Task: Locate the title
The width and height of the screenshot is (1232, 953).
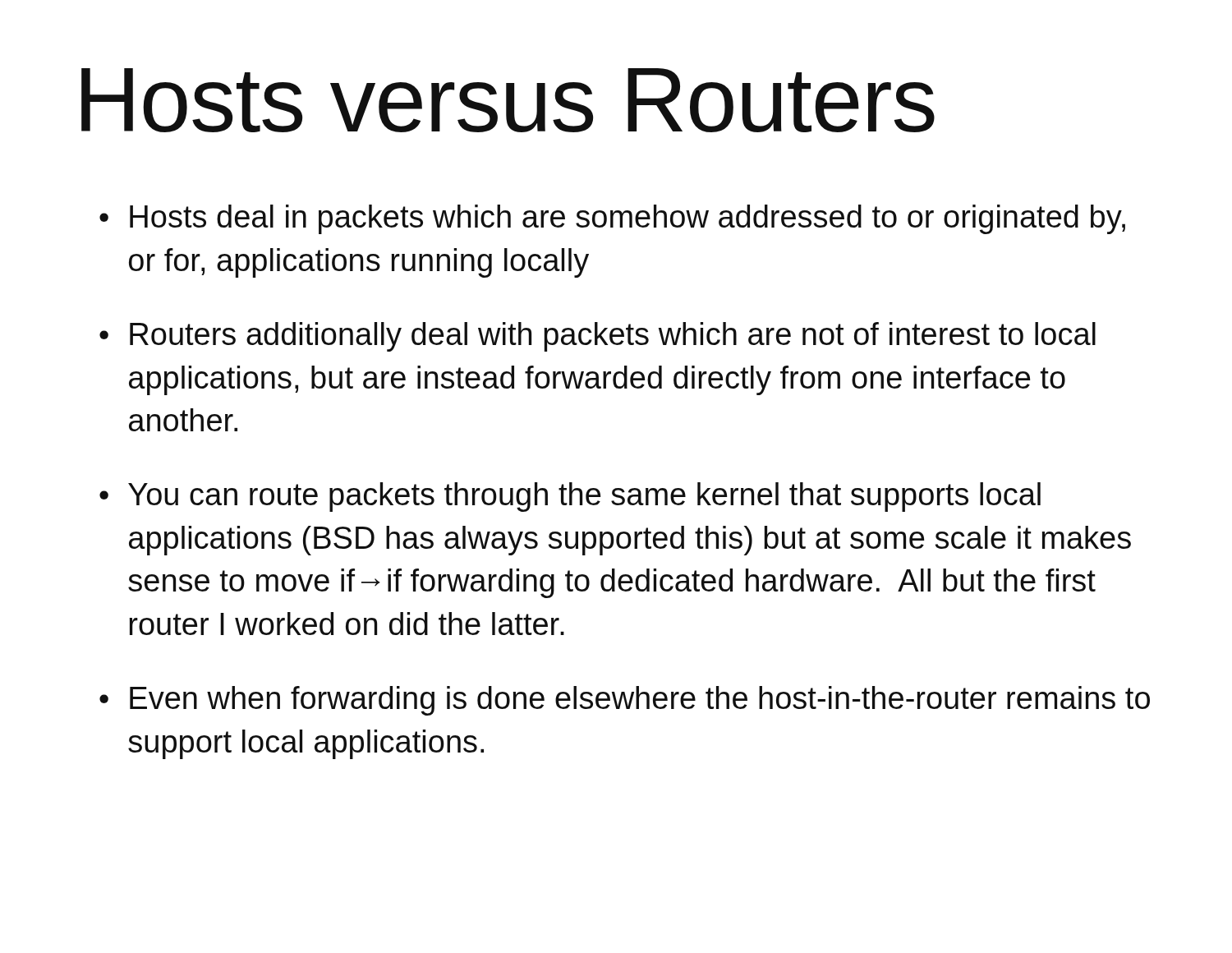Action: click(505, 100)
